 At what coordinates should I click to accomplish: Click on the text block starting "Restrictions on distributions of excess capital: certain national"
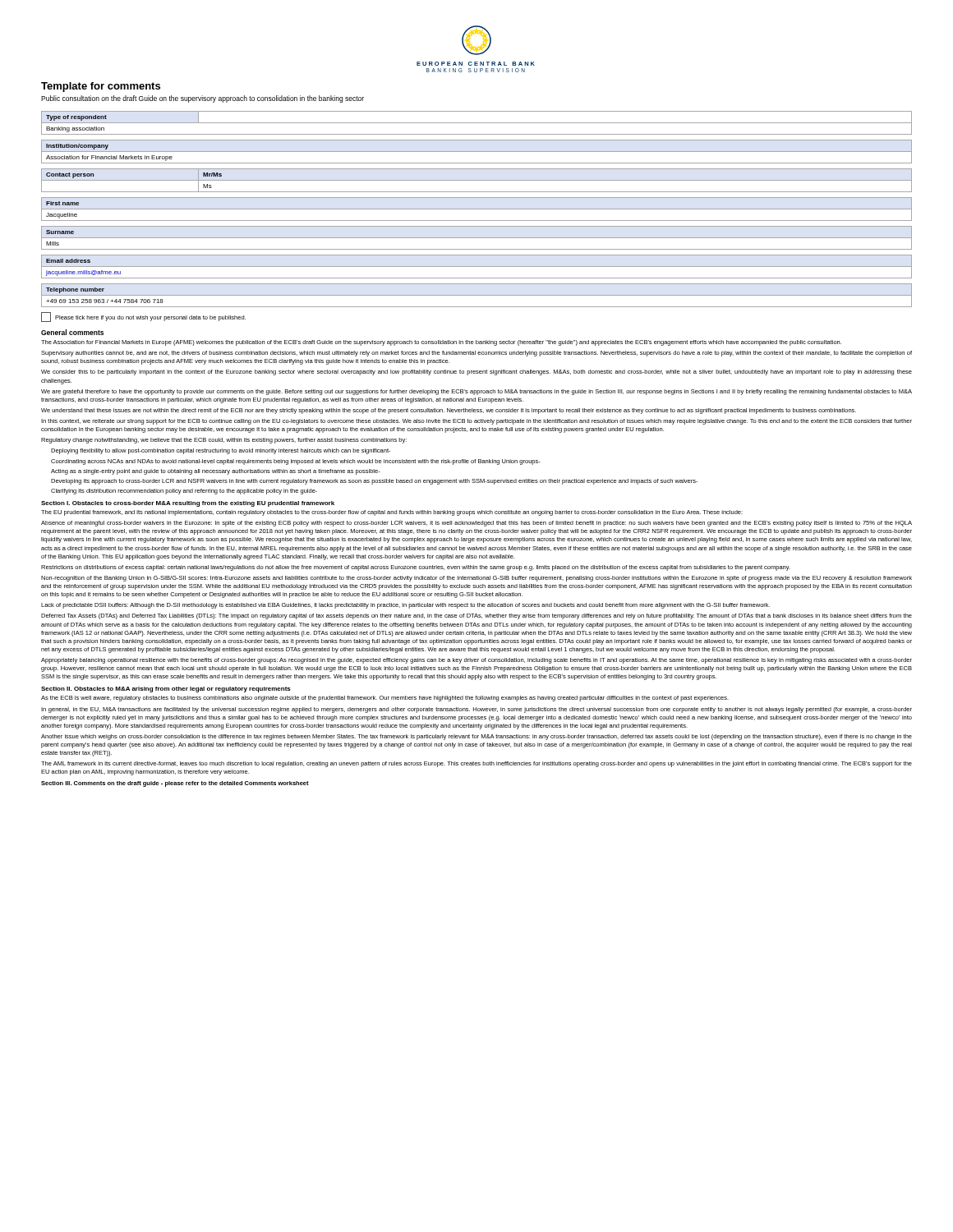(x=416, y=567)
